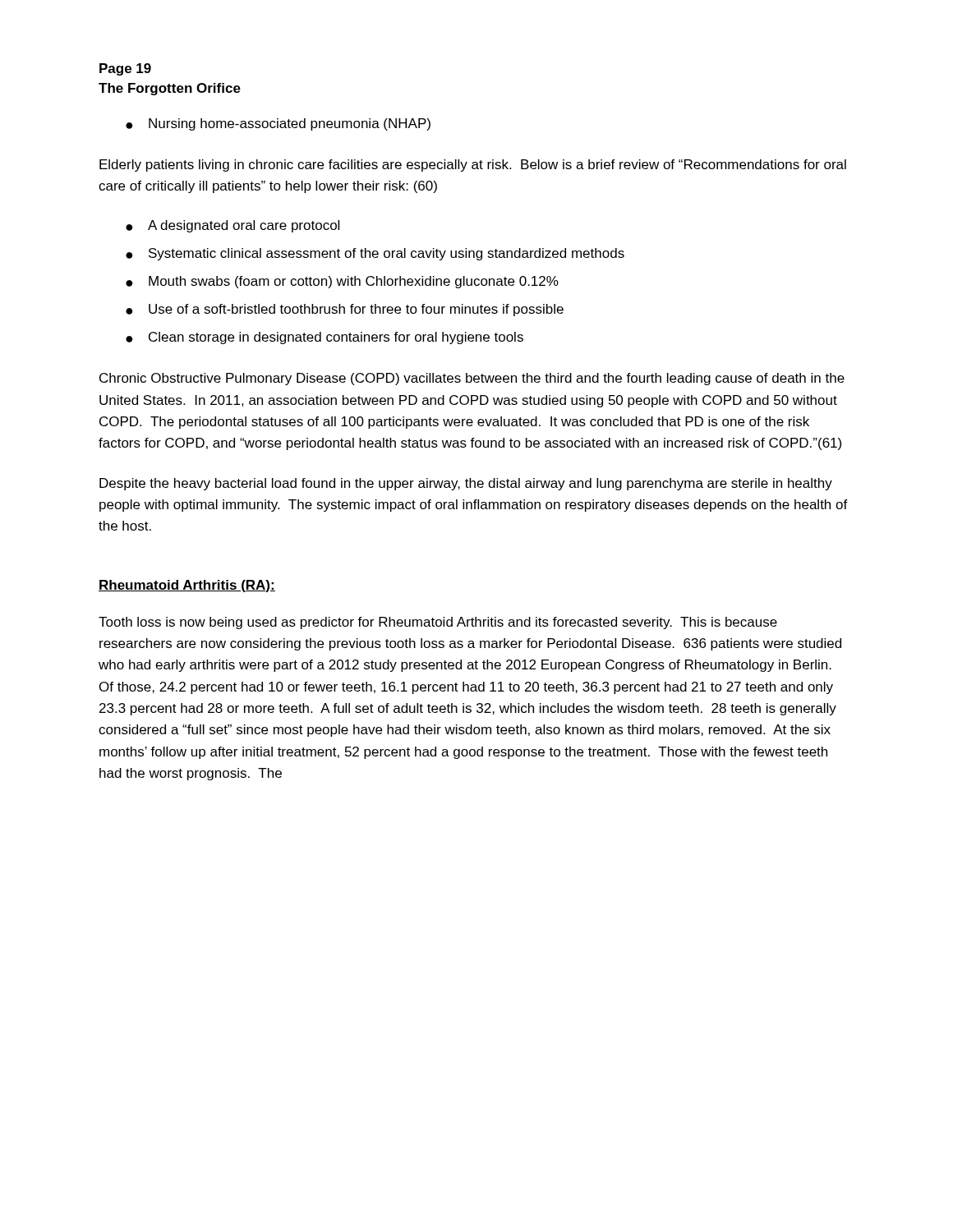
Task: Locate the block of text that opens with "● A designated oral"
Action: coord(232,226)
